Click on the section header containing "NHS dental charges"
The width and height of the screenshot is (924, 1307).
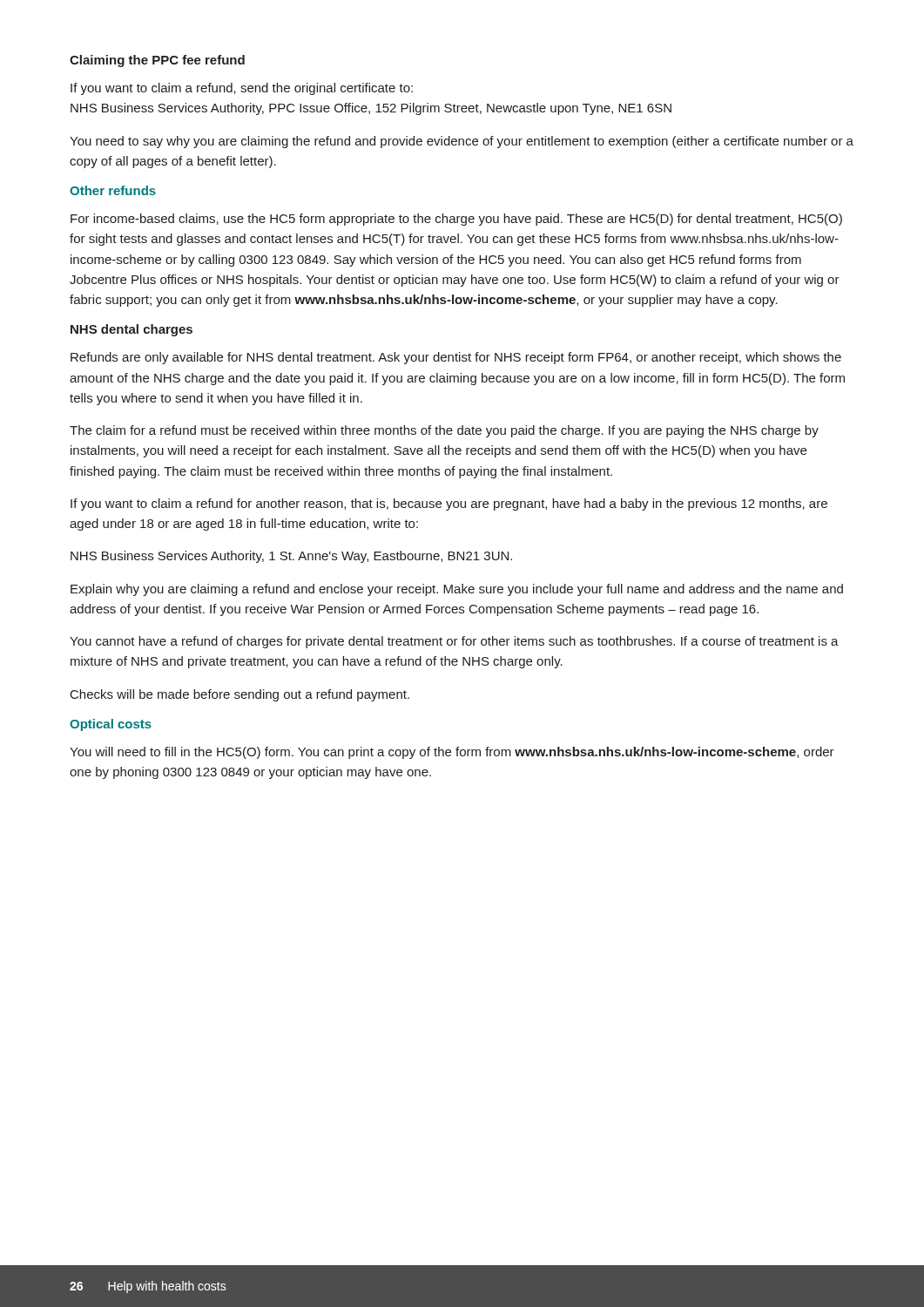pos(131,329)
